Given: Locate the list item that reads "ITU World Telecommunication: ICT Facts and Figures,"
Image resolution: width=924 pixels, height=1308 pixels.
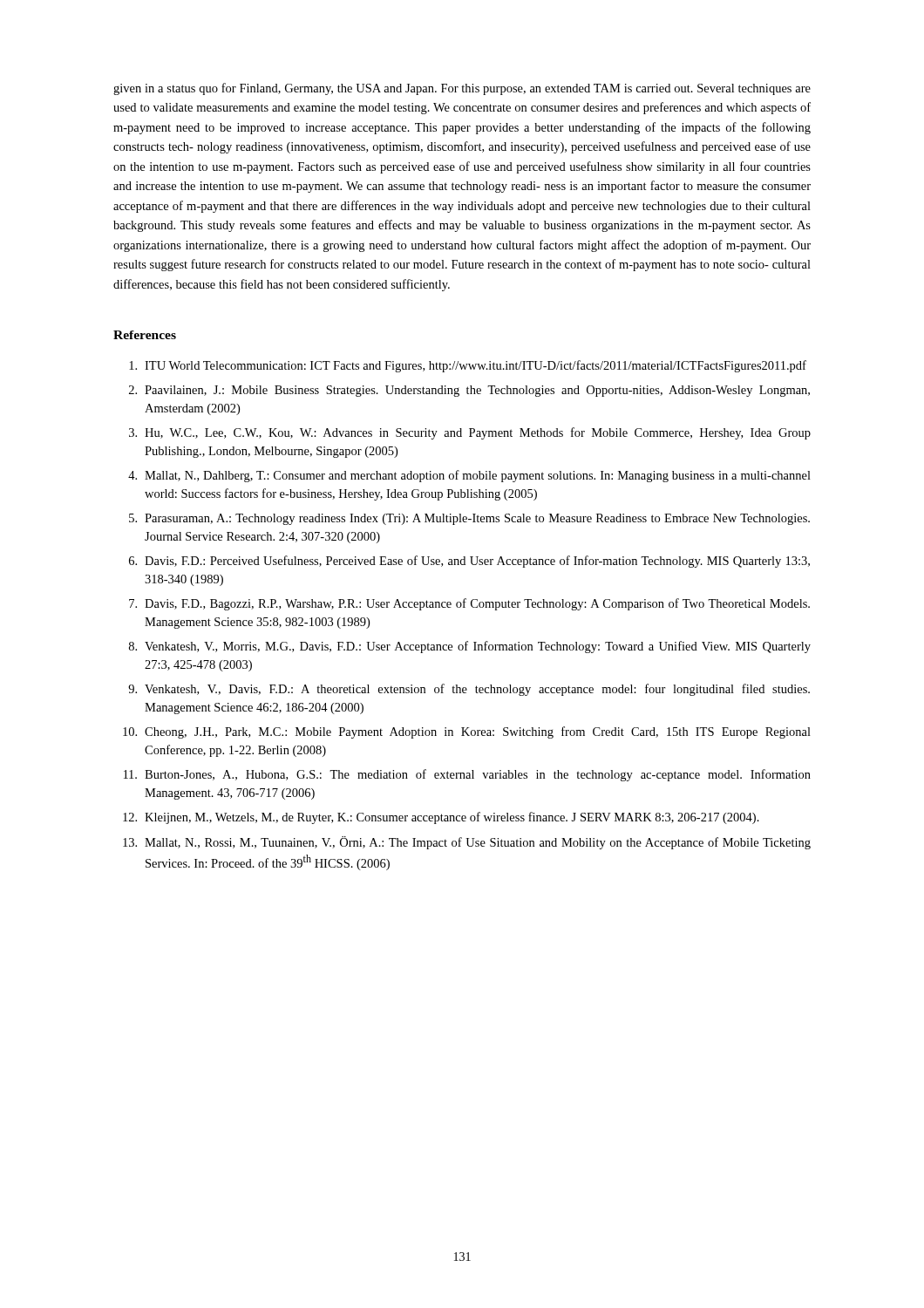Looking at the screenshot, I should [x=462, y=366].
